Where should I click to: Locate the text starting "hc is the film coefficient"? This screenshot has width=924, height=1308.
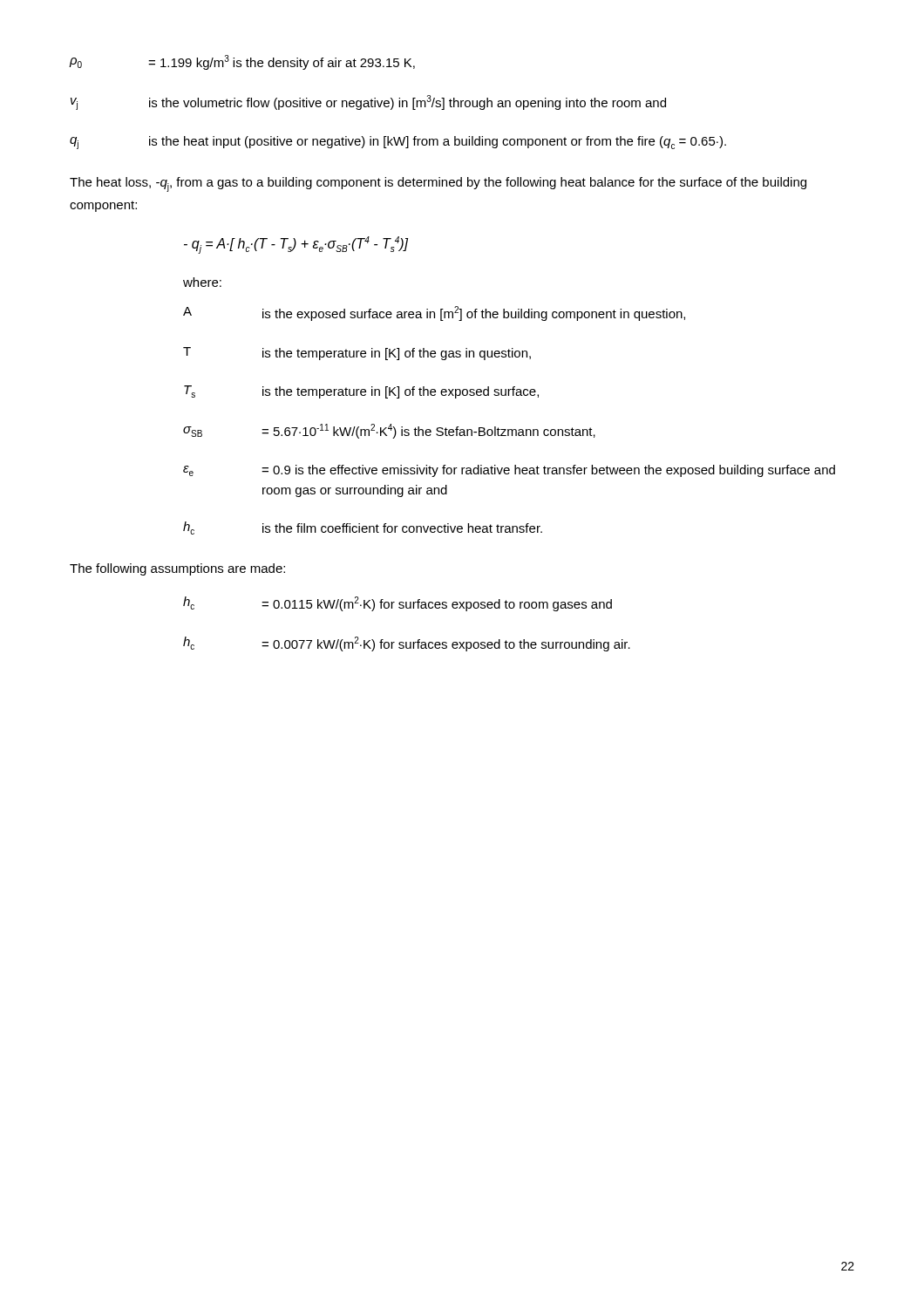[519, 529]
